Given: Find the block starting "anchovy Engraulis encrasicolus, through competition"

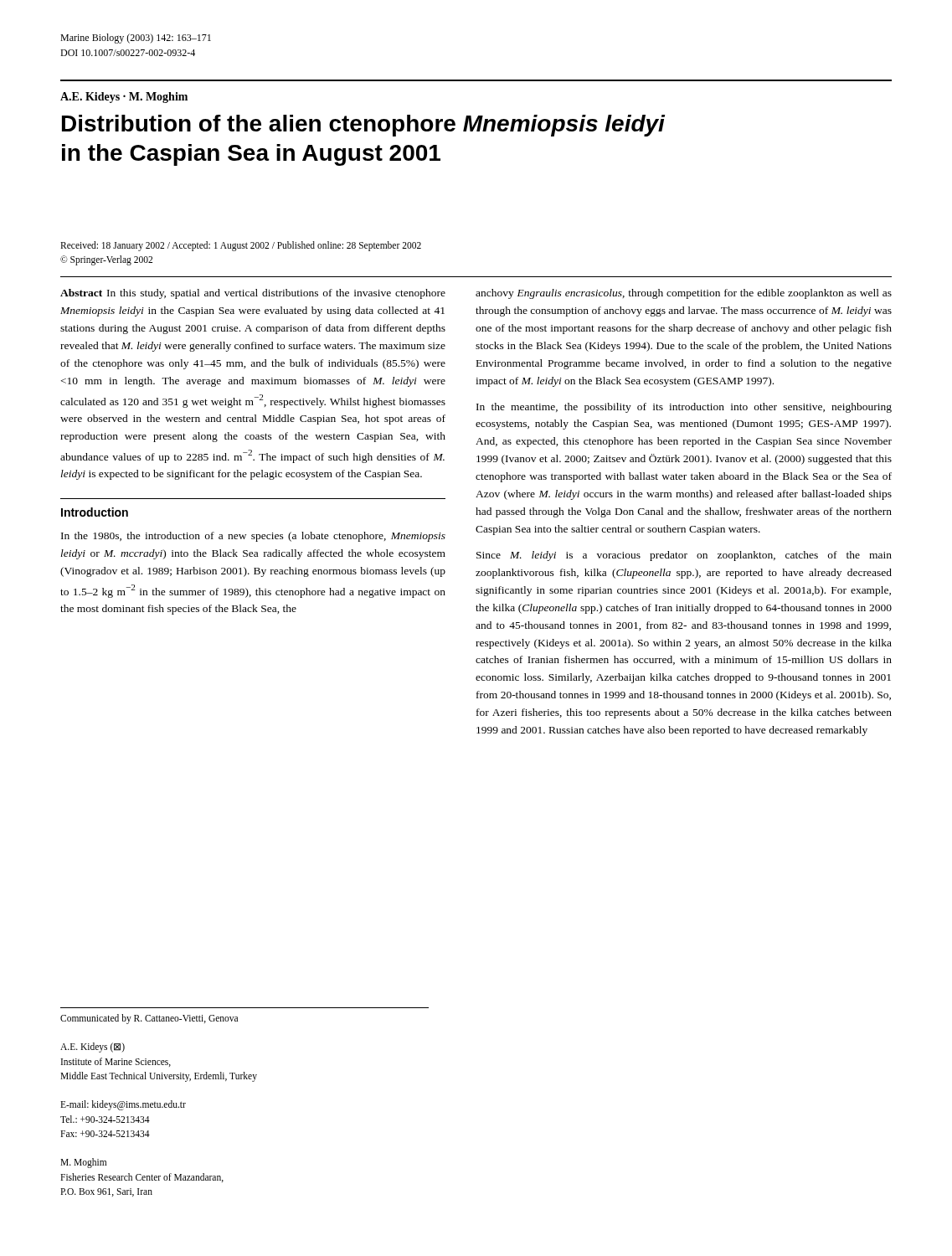Looking at the screenshot, I should click(x=684, y=512).
